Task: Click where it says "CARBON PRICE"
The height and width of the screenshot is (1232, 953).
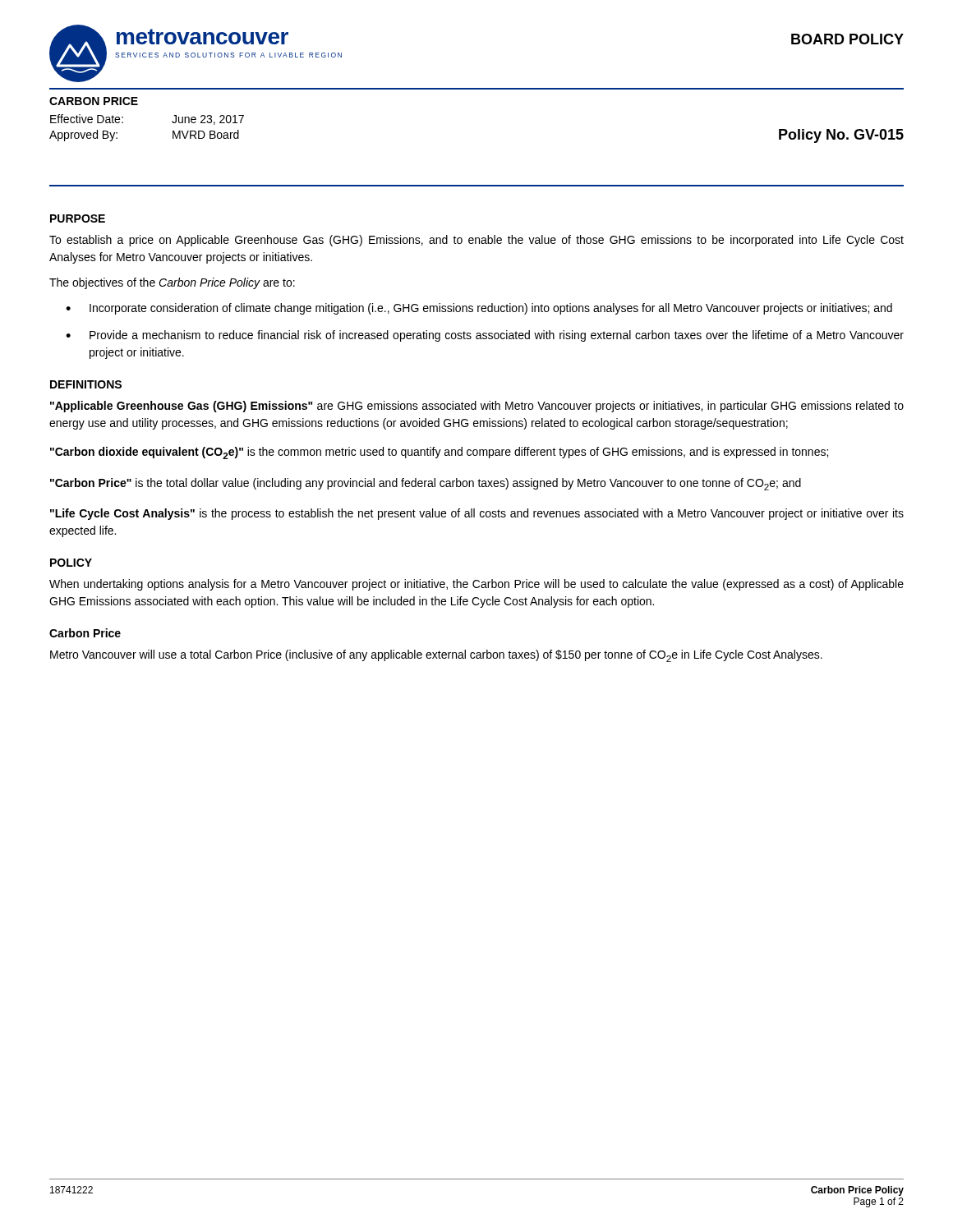Action: [x=94, y=101]
